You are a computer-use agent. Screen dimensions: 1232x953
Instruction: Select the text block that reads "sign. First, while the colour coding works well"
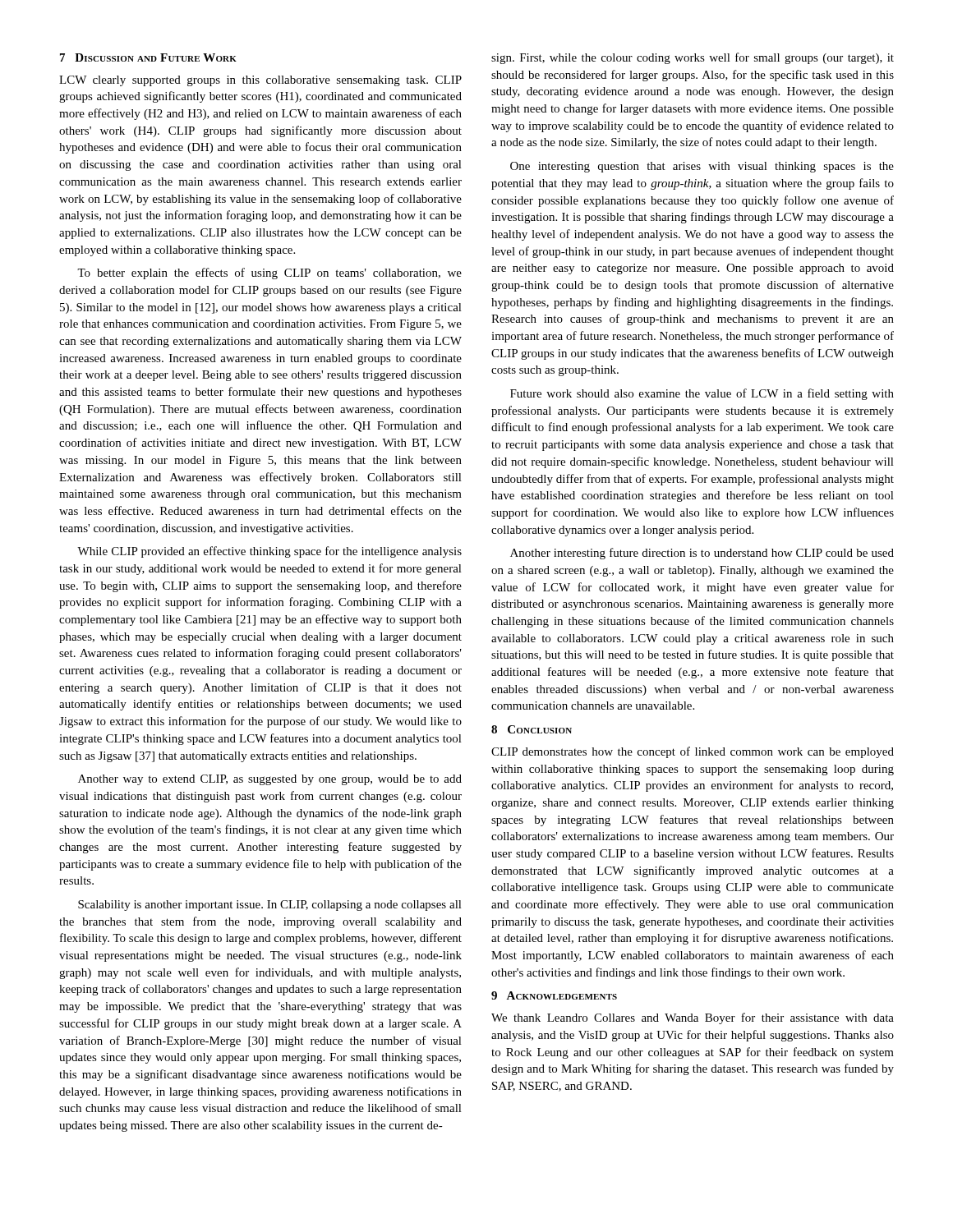click(x=693, y=100)
